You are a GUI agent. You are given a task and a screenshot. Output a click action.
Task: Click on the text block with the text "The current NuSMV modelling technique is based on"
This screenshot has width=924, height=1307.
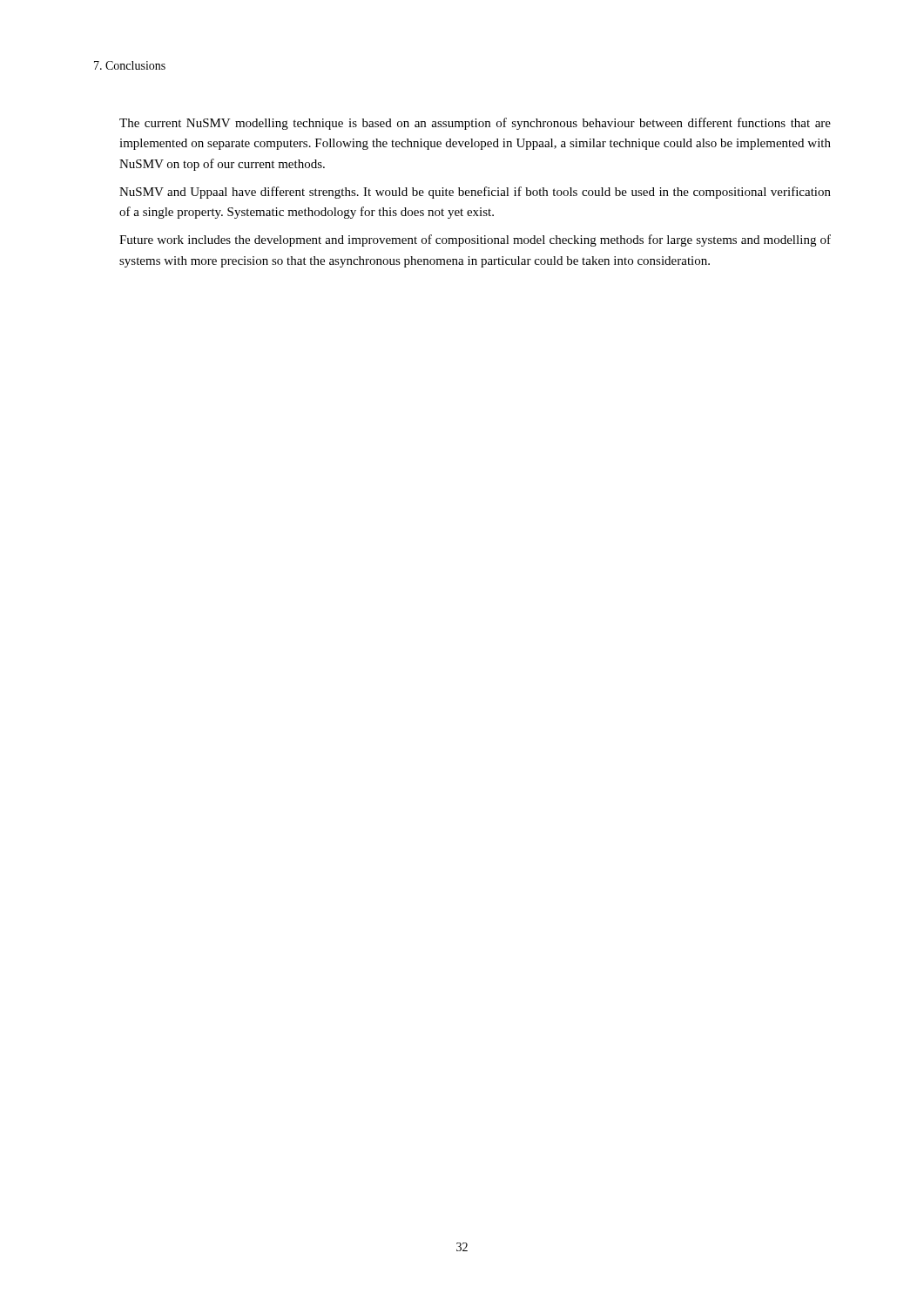[475, 192]
